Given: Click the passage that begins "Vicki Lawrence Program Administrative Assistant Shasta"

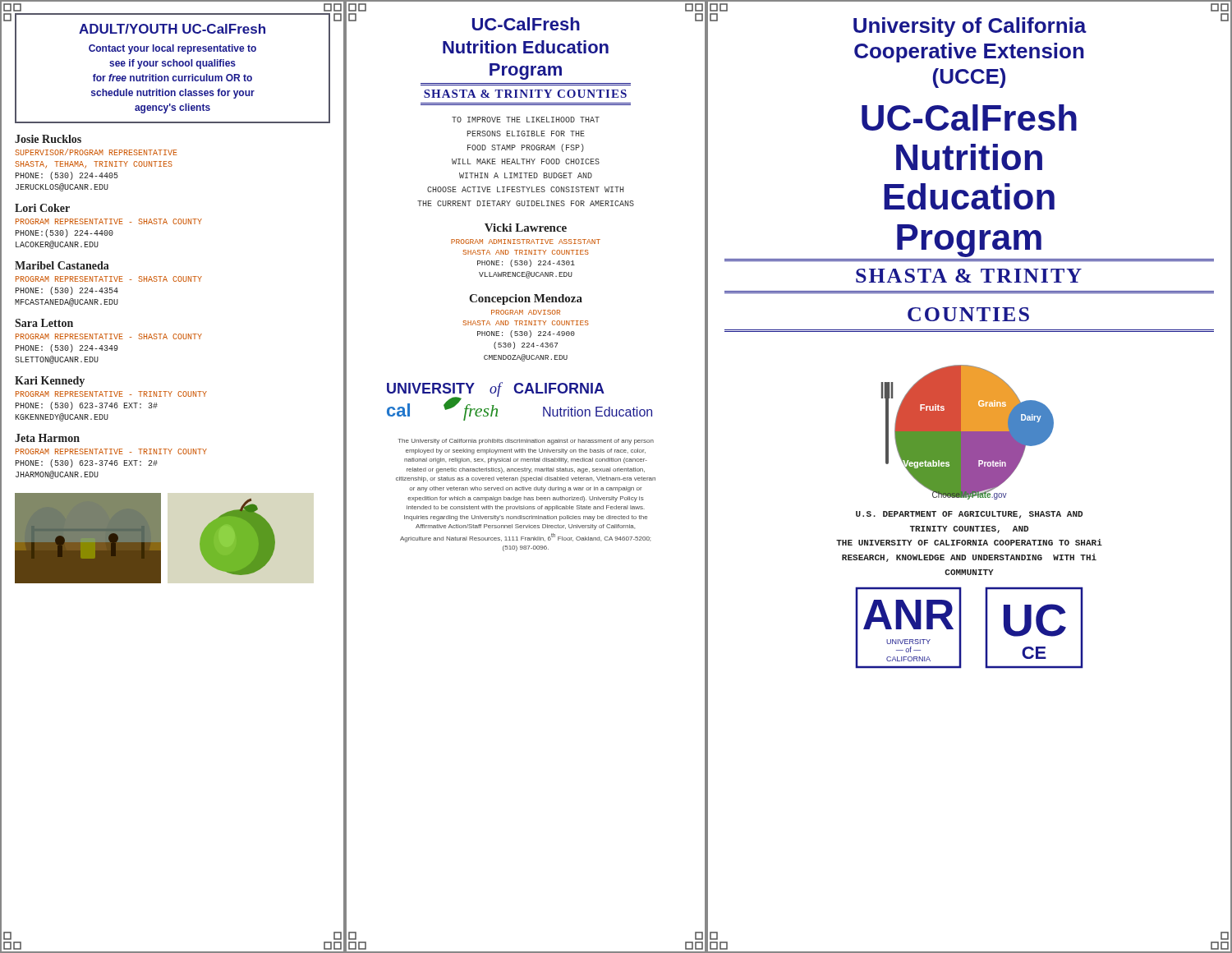Looking at the screenshot, I should click(526, 251).
